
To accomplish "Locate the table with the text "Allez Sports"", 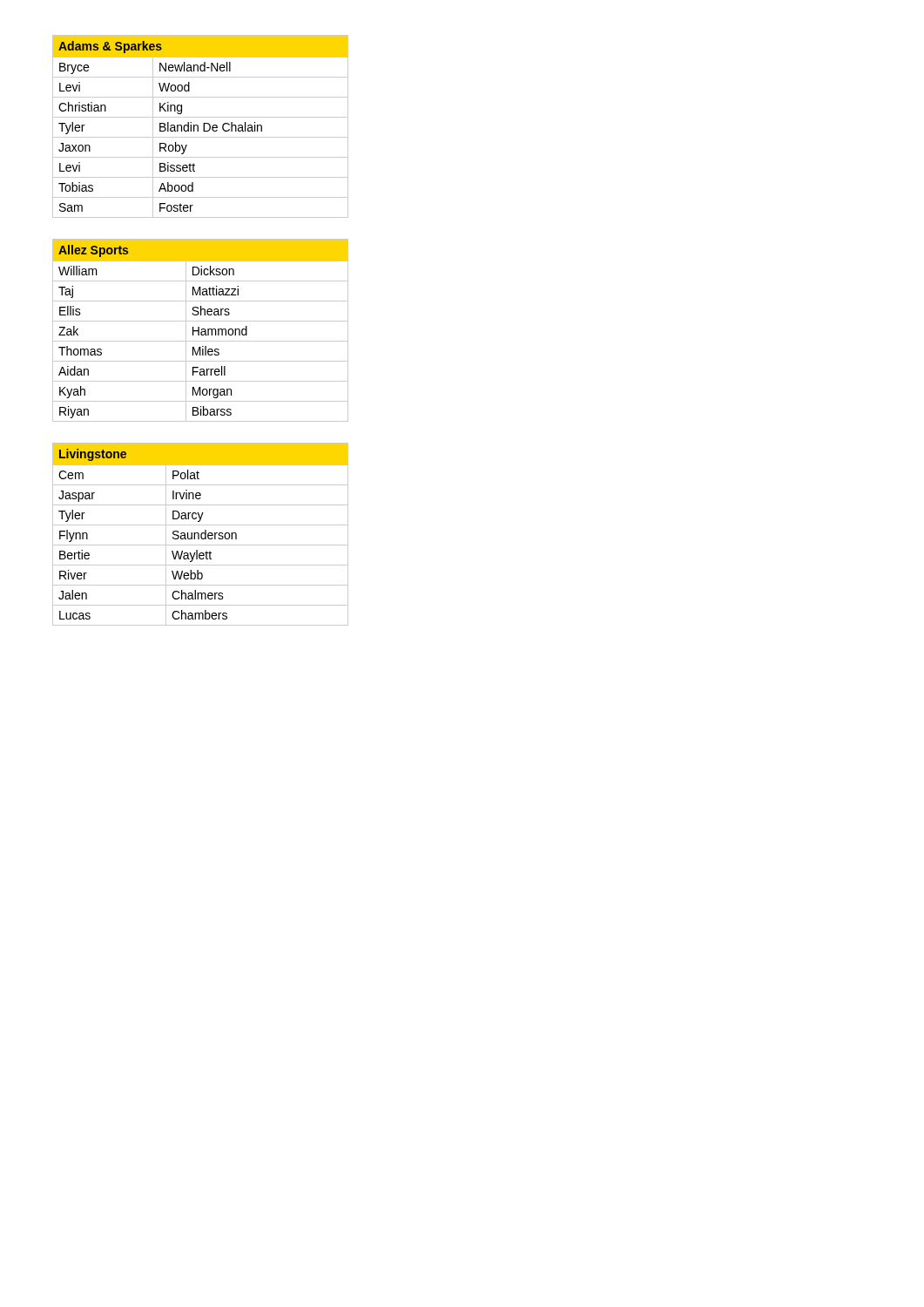I will tap(200, 330).
